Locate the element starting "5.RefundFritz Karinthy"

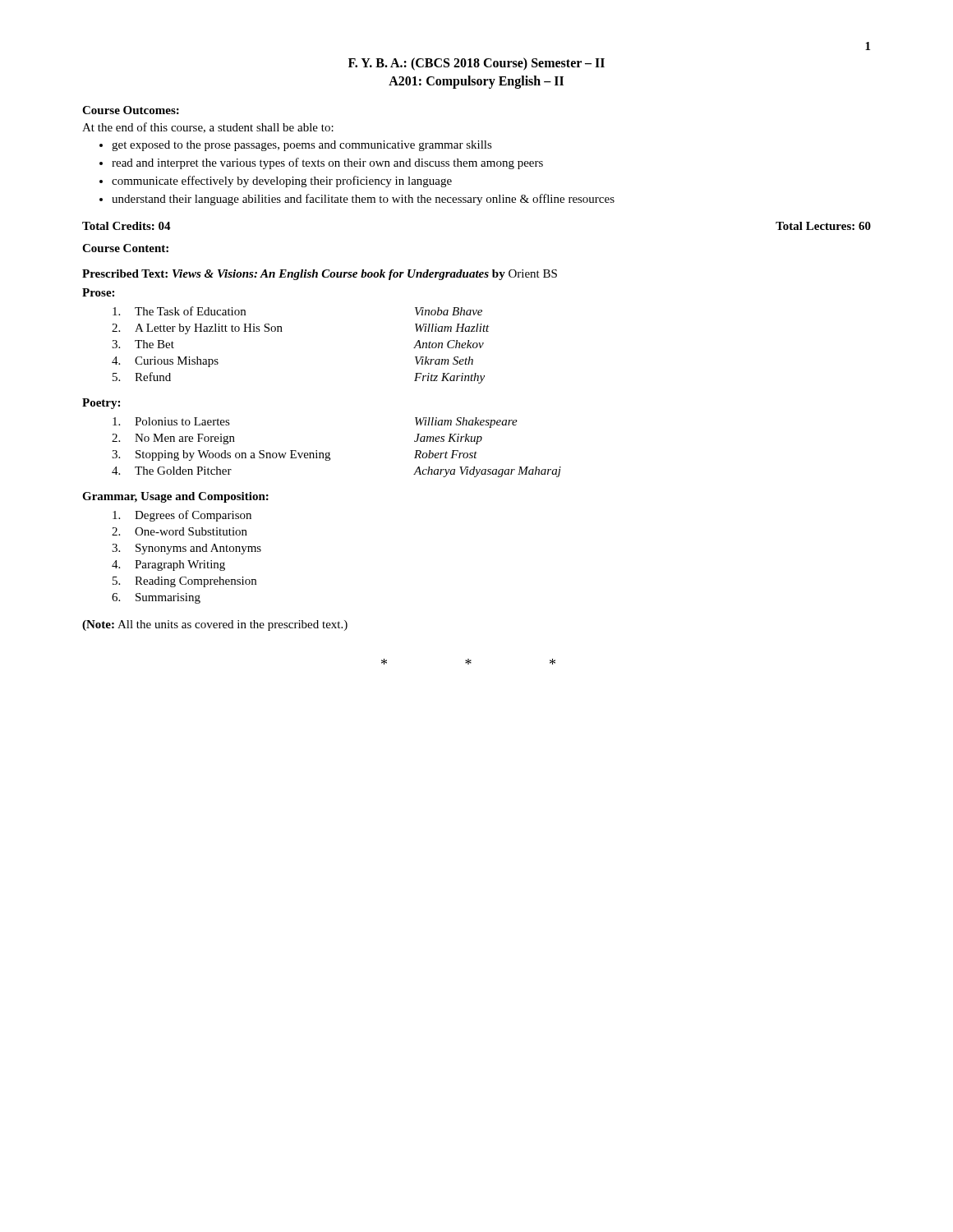pos(157,377)
